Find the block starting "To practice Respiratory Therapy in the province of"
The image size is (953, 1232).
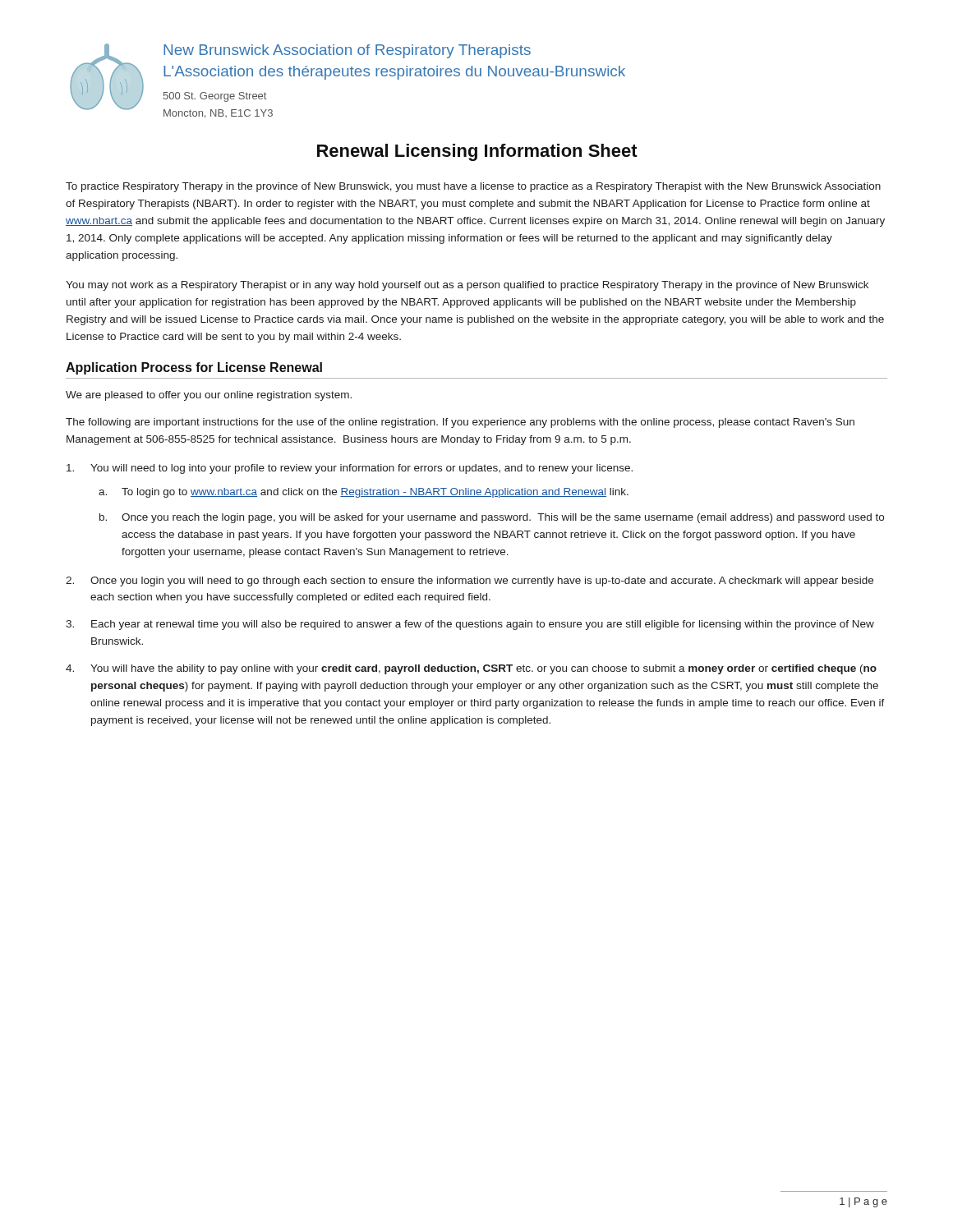pyautogui.click(x=475, y=220)
